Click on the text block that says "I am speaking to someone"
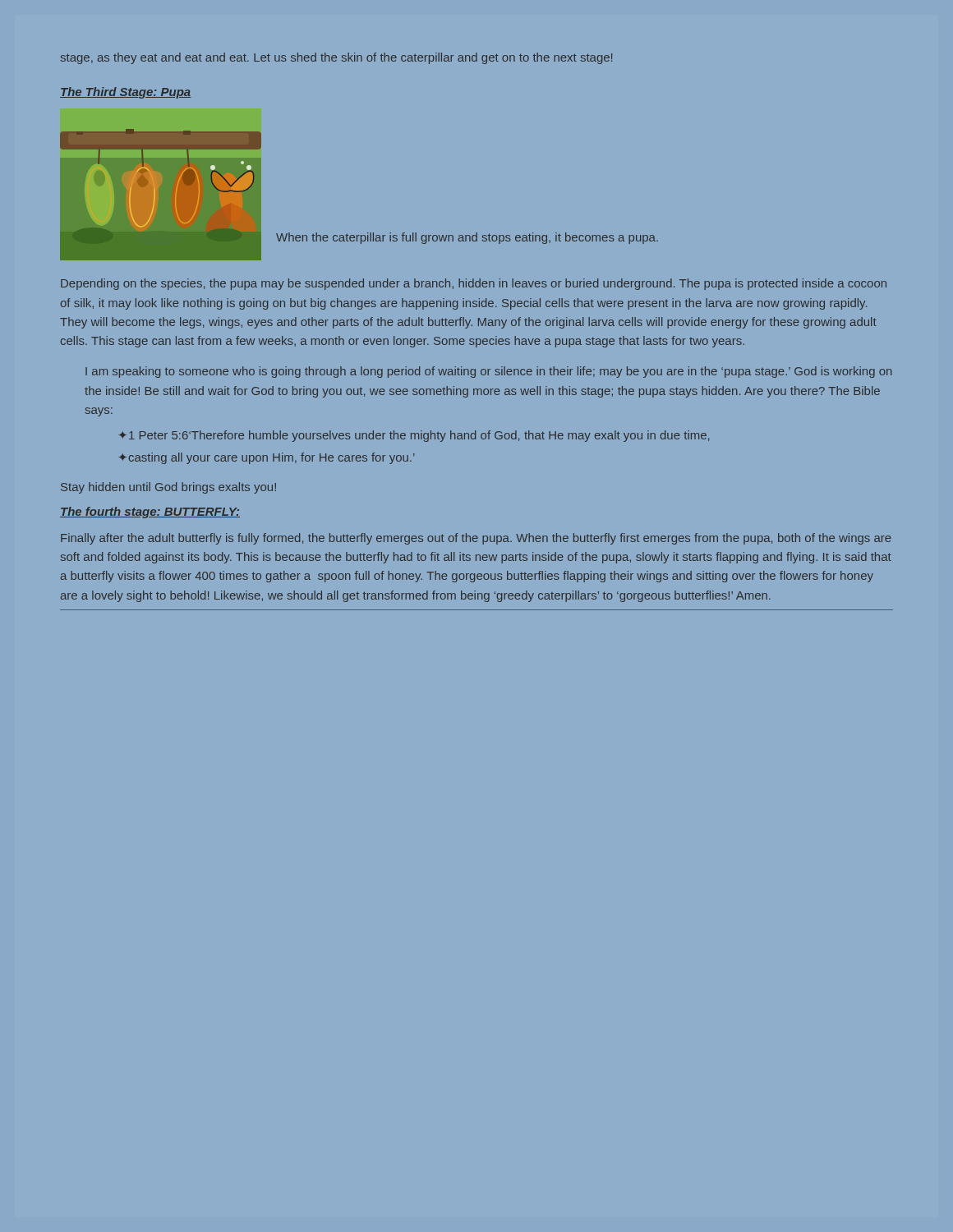 (489, 390)
